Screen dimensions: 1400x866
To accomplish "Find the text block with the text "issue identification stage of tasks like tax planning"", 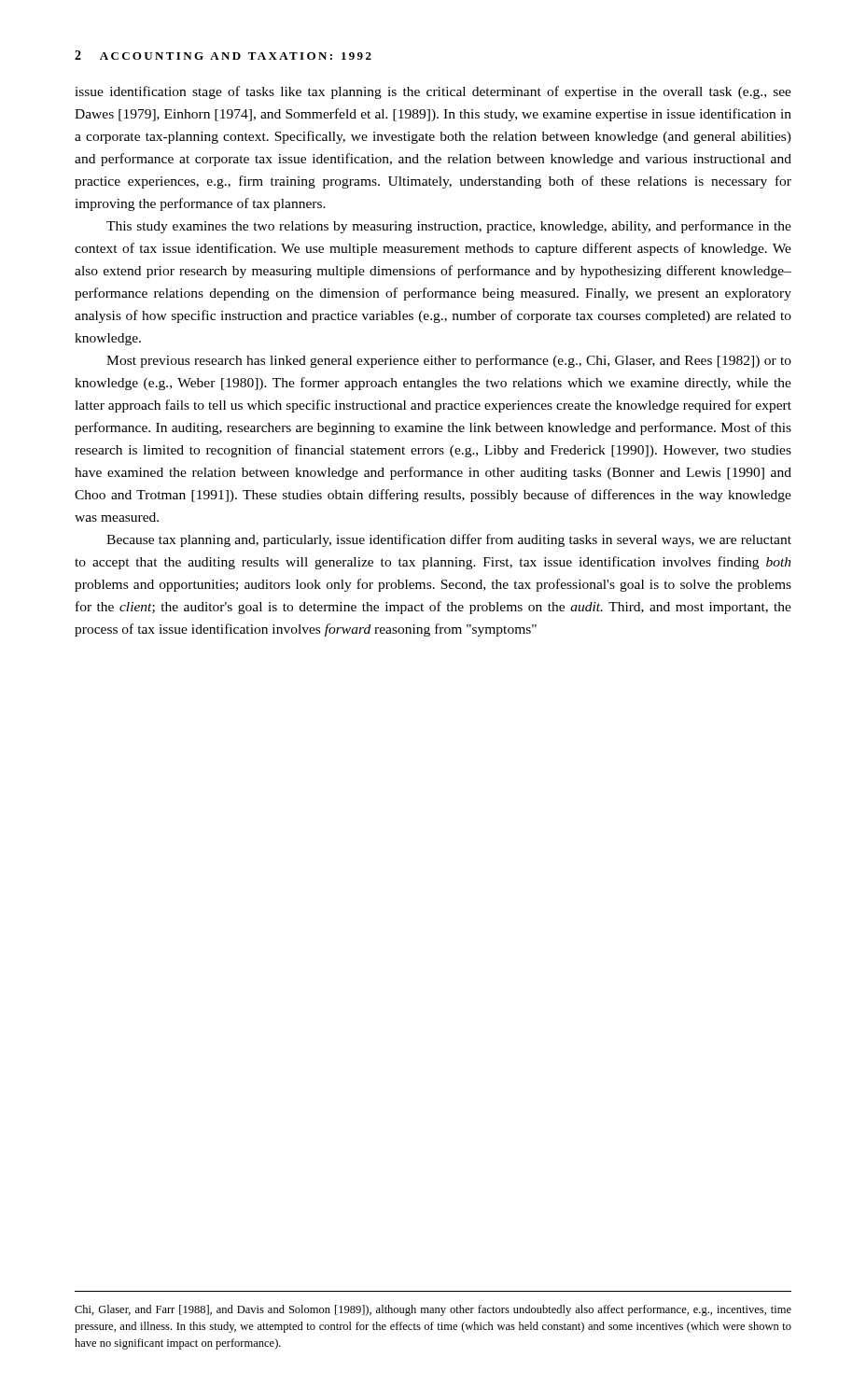I will click(433, 360).
